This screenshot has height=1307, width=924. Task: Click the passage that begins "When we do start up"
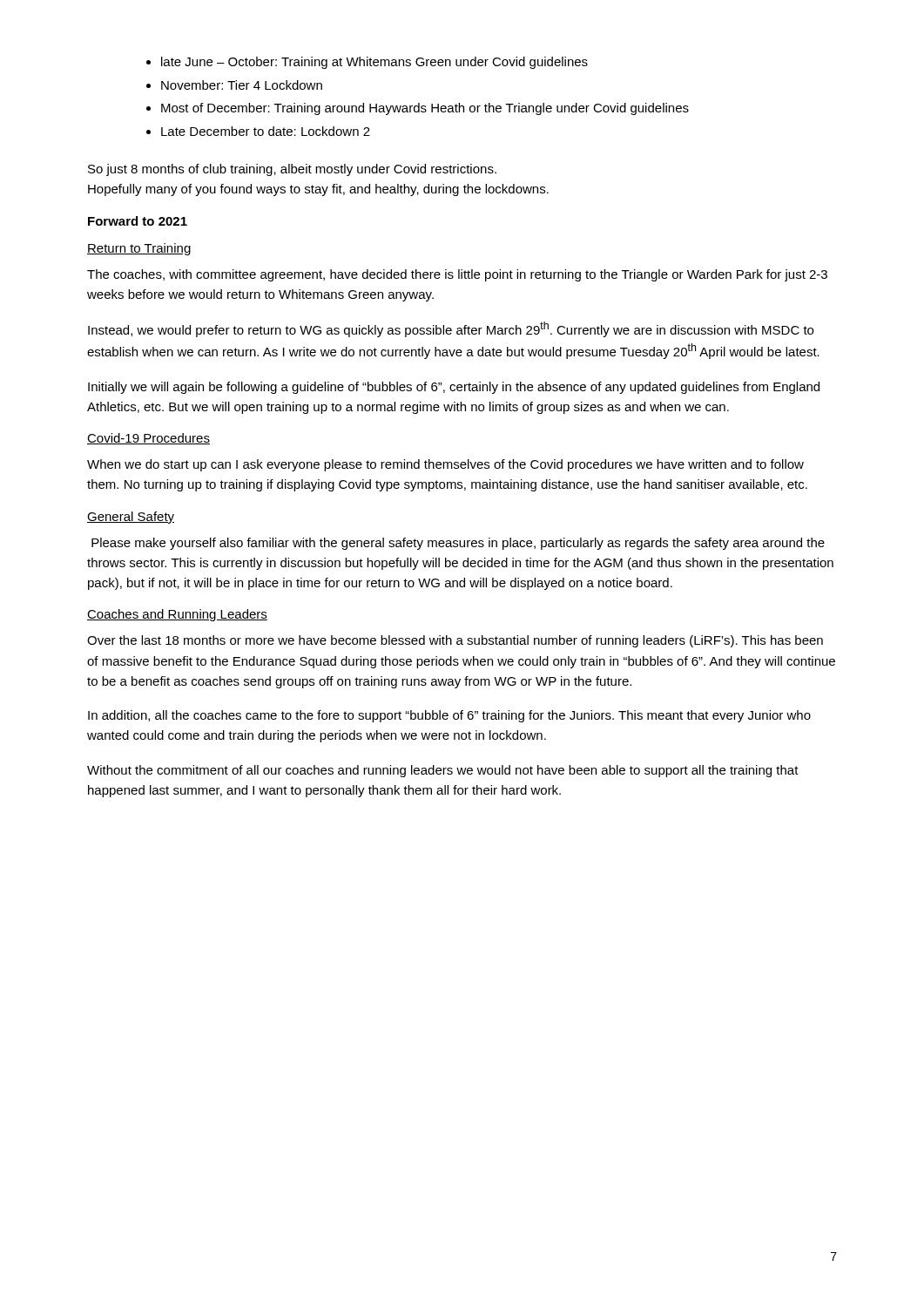tap(448, 474)
